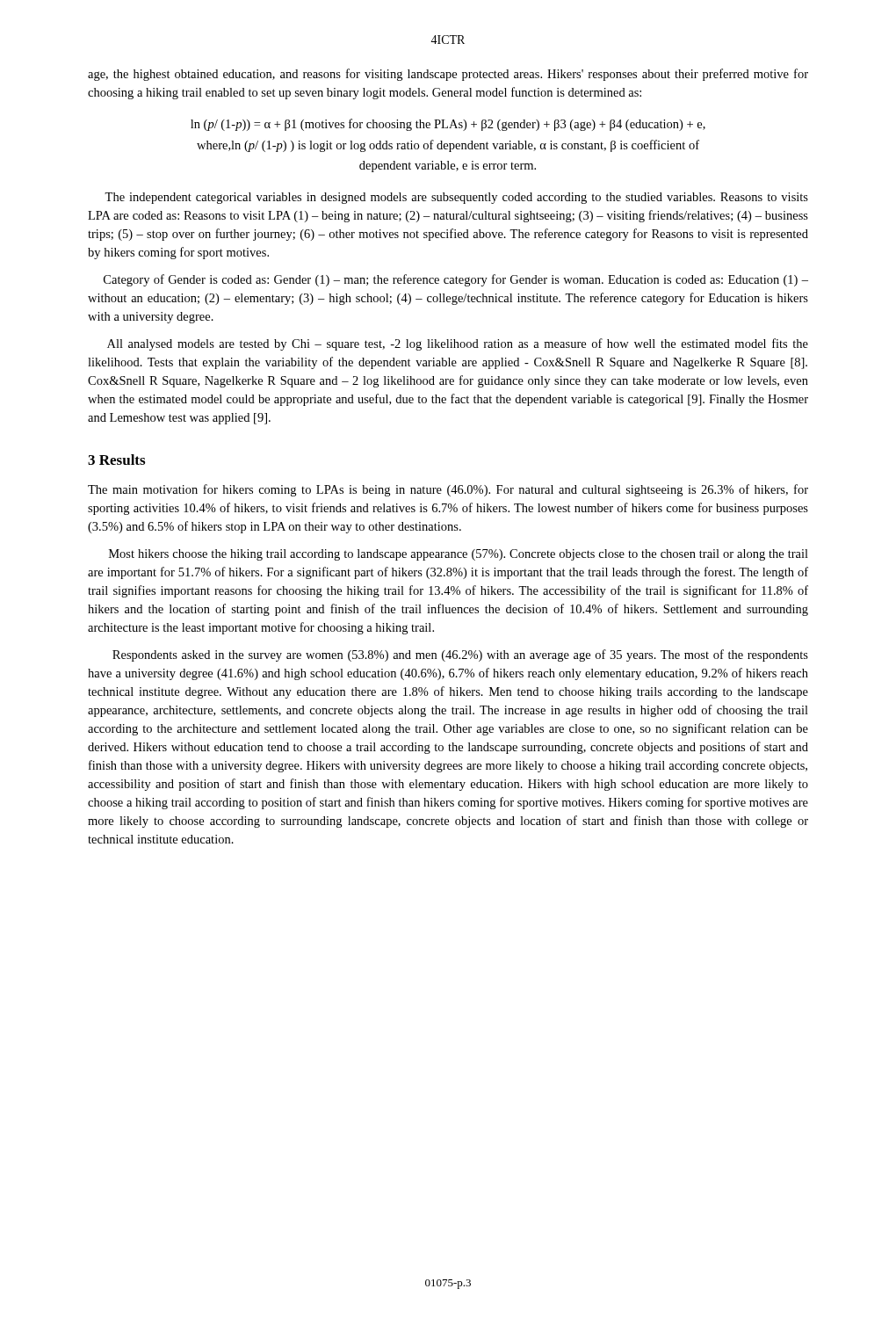Find the text block containing "Respondents asked in the"
This screenshot has width=896, height=1318.
click(448, 747)
